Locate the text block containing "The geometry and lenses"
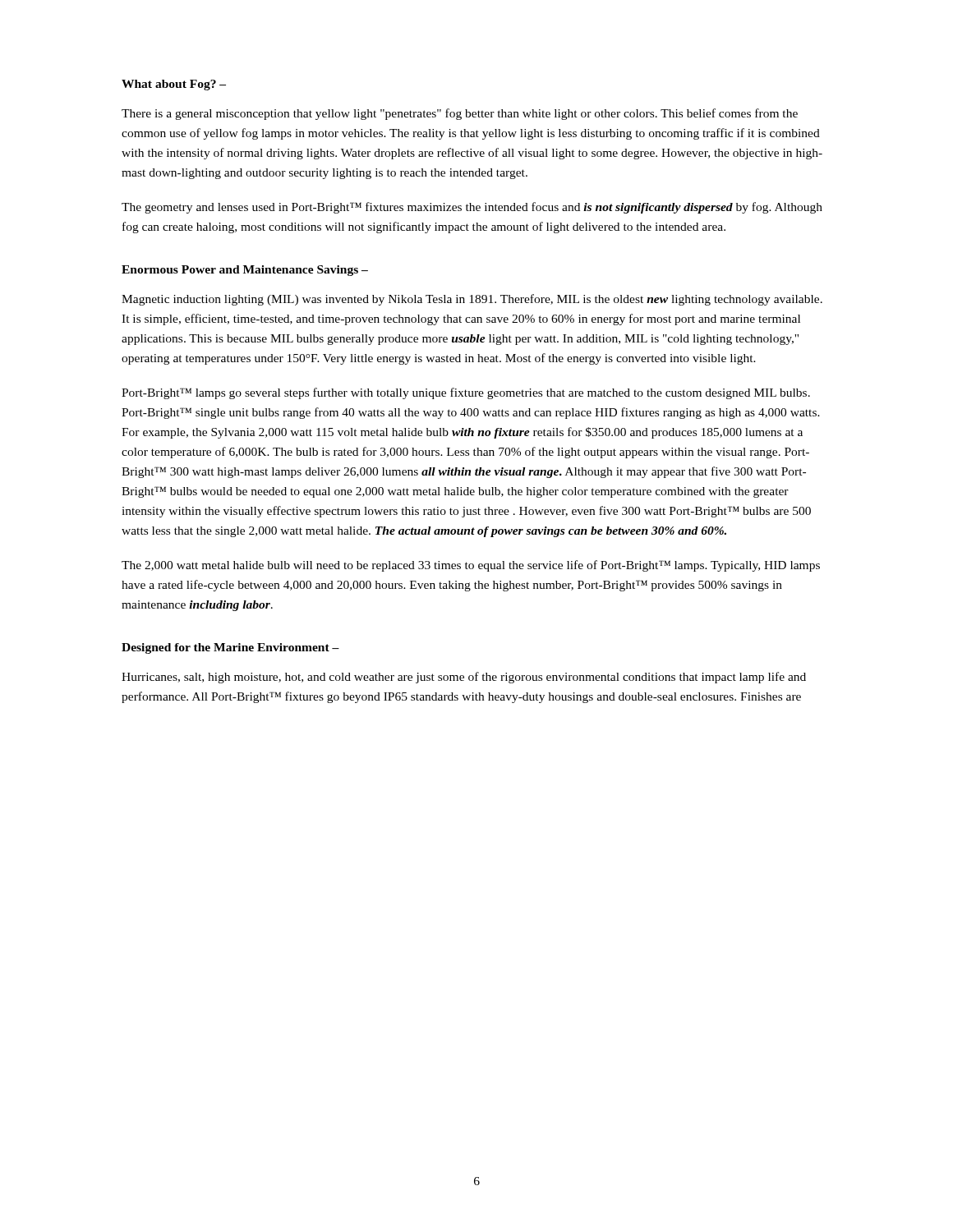The width and height of the screenshot is (953, 1232). tap(472, 217)
